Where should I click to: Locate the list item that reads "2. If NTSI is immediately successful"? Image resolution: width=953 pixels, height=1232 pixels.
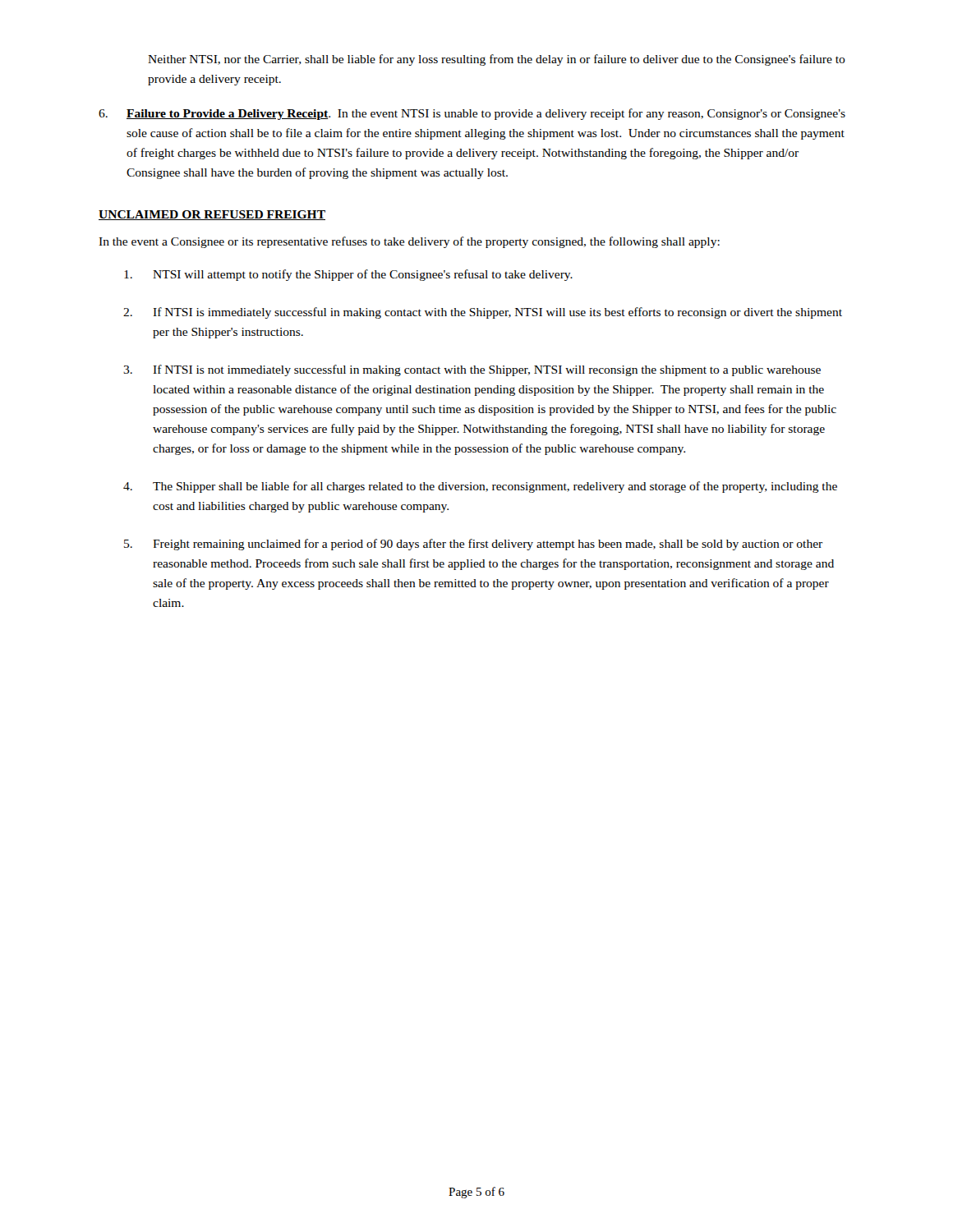point(489,322)
